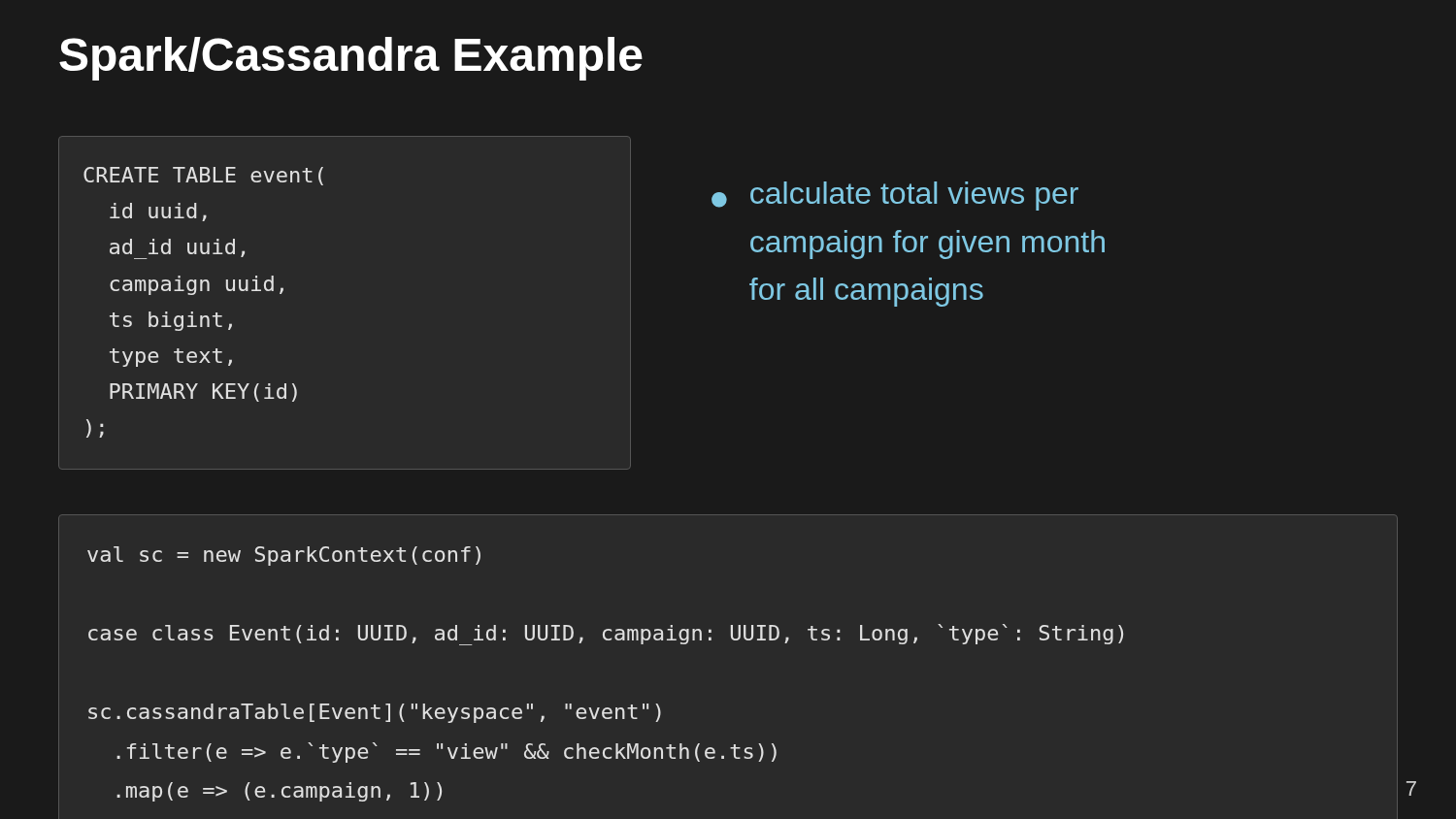This screenshot has width=1456, height=819.
Task: Point to the text starting "Spark/Cassandra Example"
Action: click(351, 55)
